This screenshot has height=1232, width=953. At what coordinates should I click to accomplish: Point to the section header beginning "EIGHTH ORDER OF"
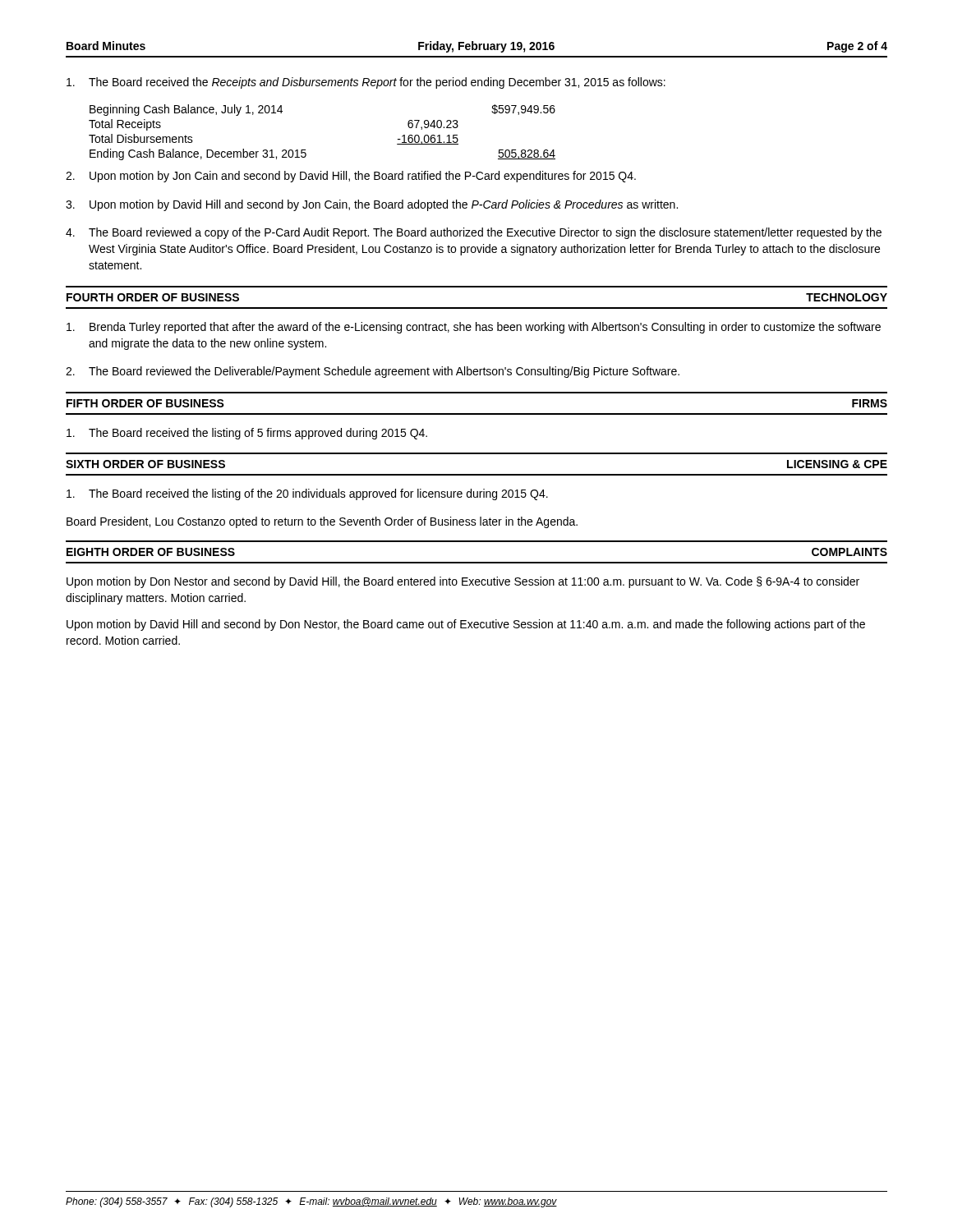point(476,552)
